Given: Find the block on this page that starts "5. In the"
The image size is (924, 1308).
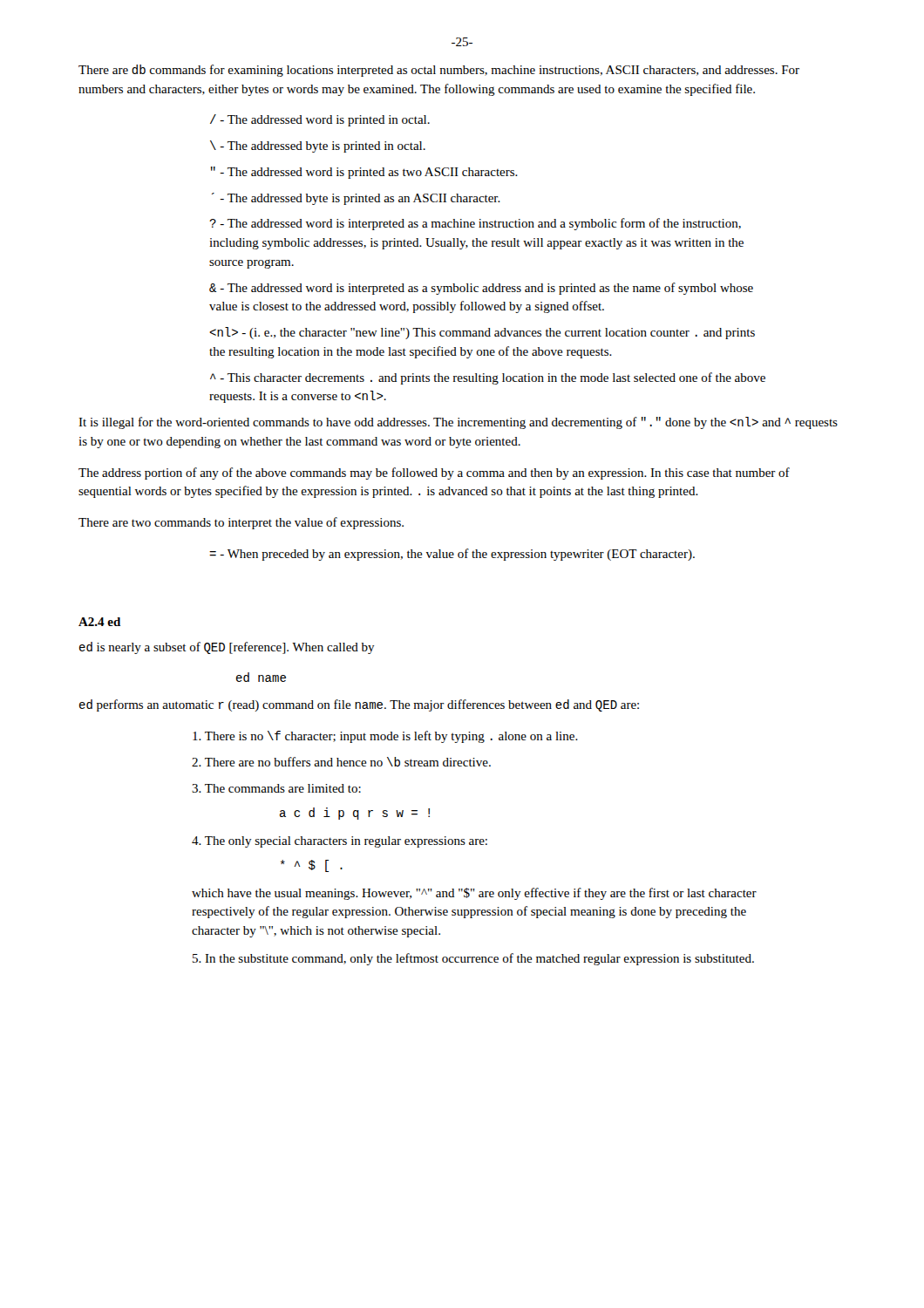Looking at the screenshot, I should (x=473, y=958).
